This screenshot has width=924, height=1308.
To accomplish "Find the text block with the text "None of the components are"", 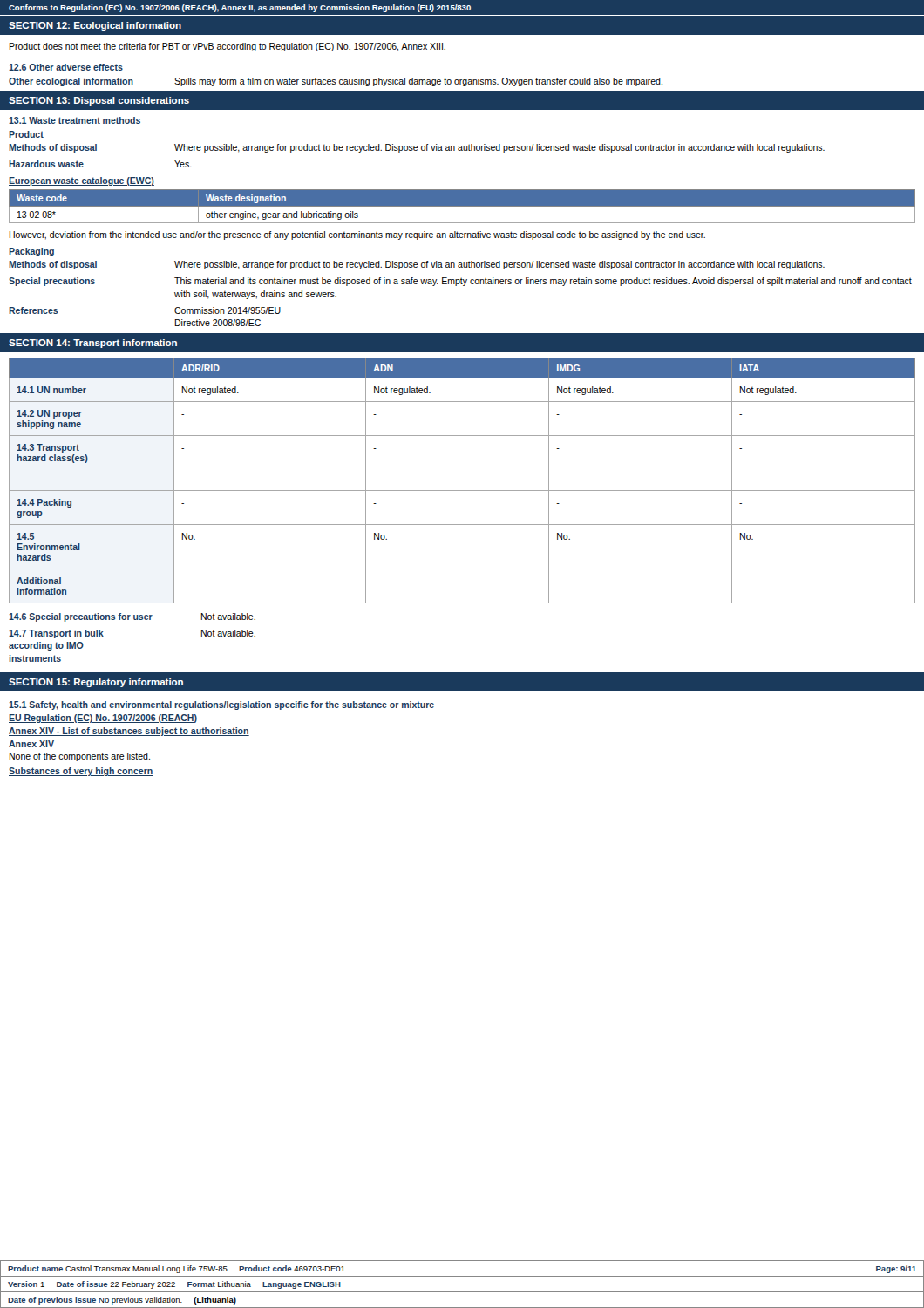I will tap(80, 756).
